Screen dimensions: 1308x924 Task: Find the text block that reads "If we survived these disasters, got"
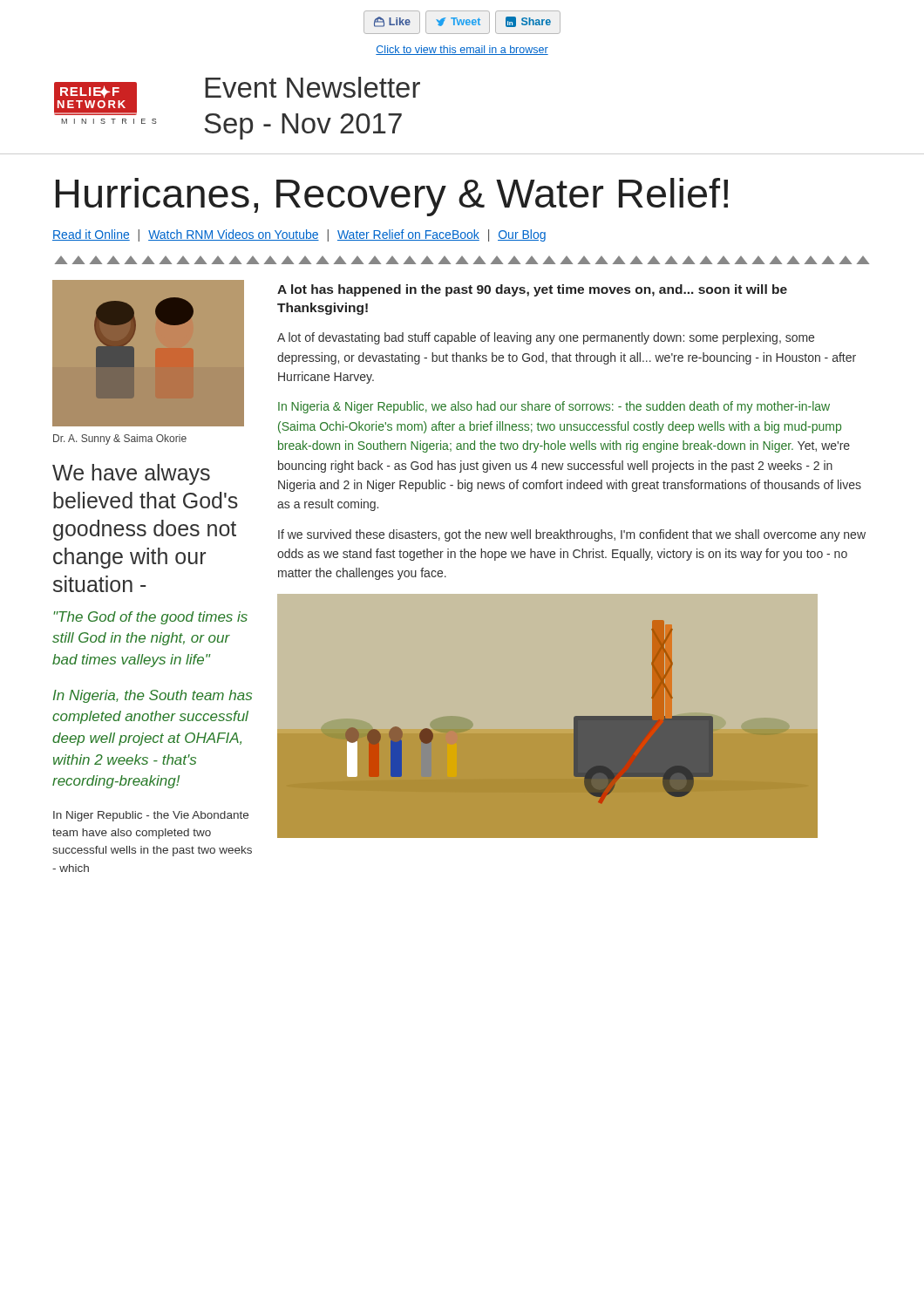[571, 554]
